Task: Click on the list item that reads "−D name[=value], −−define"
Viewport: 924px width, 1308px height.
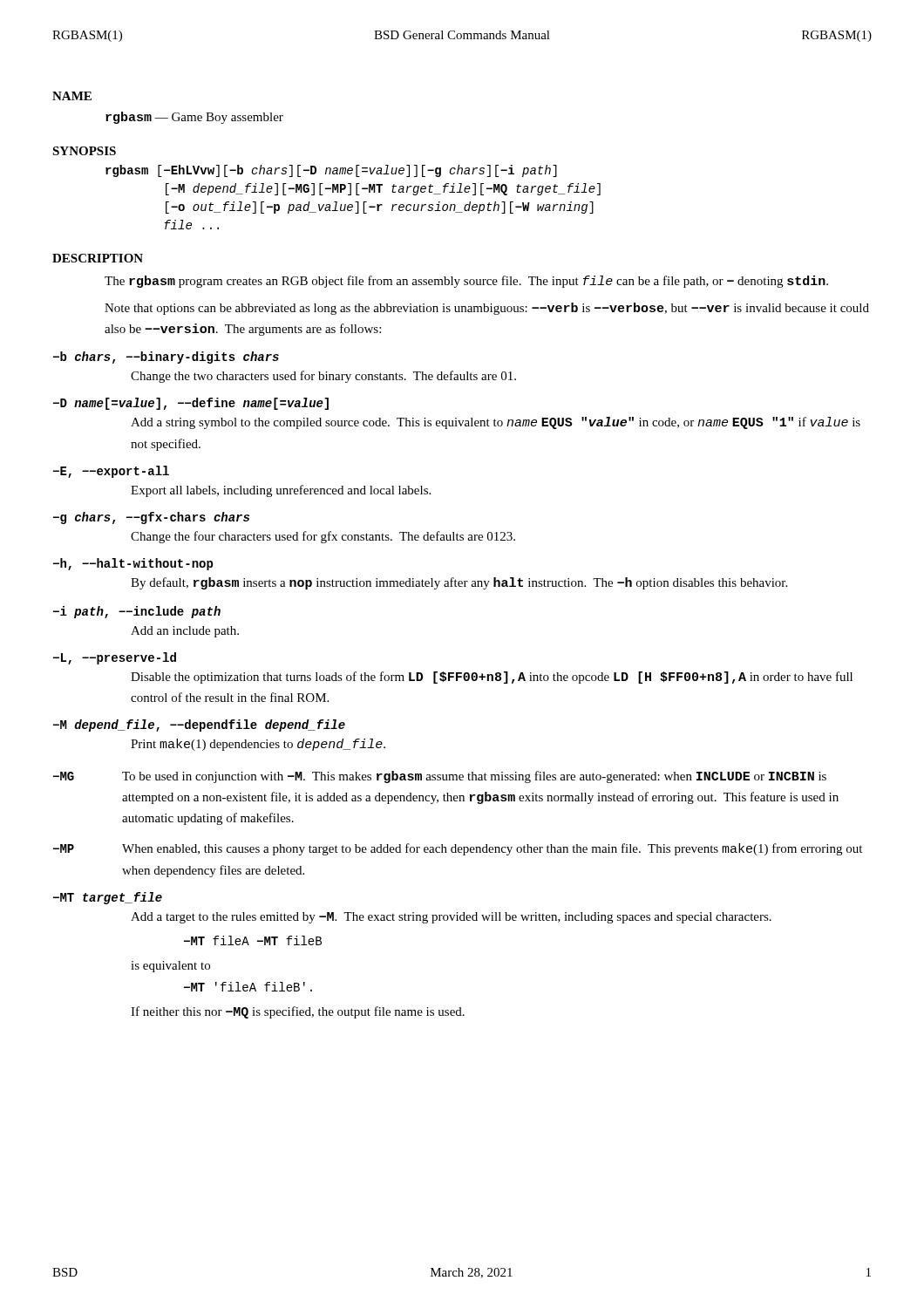Action: [462, 426]
